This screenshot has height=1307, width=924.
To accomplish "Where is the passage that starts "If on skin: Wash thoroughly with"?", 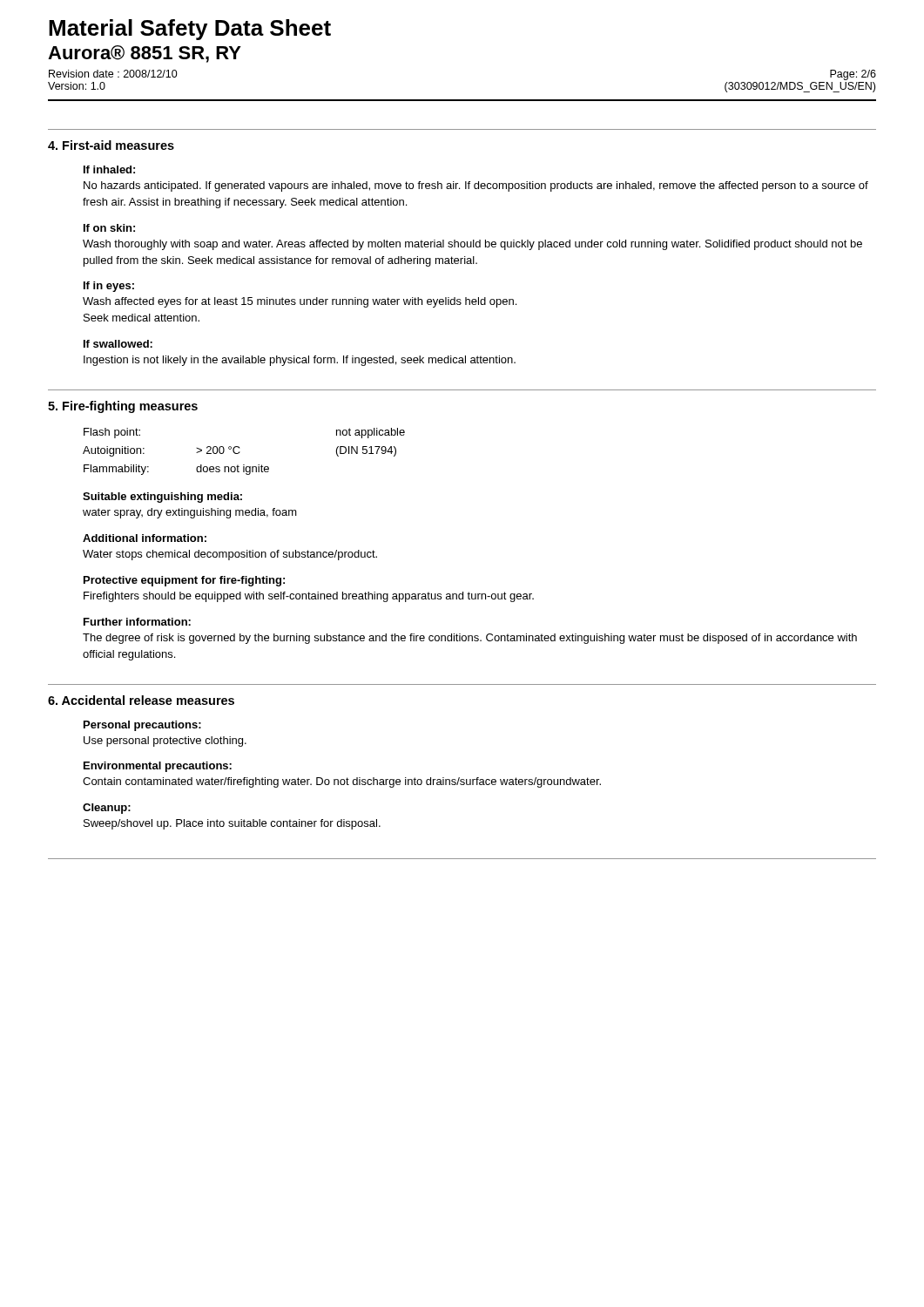I will tap(479, 245).
